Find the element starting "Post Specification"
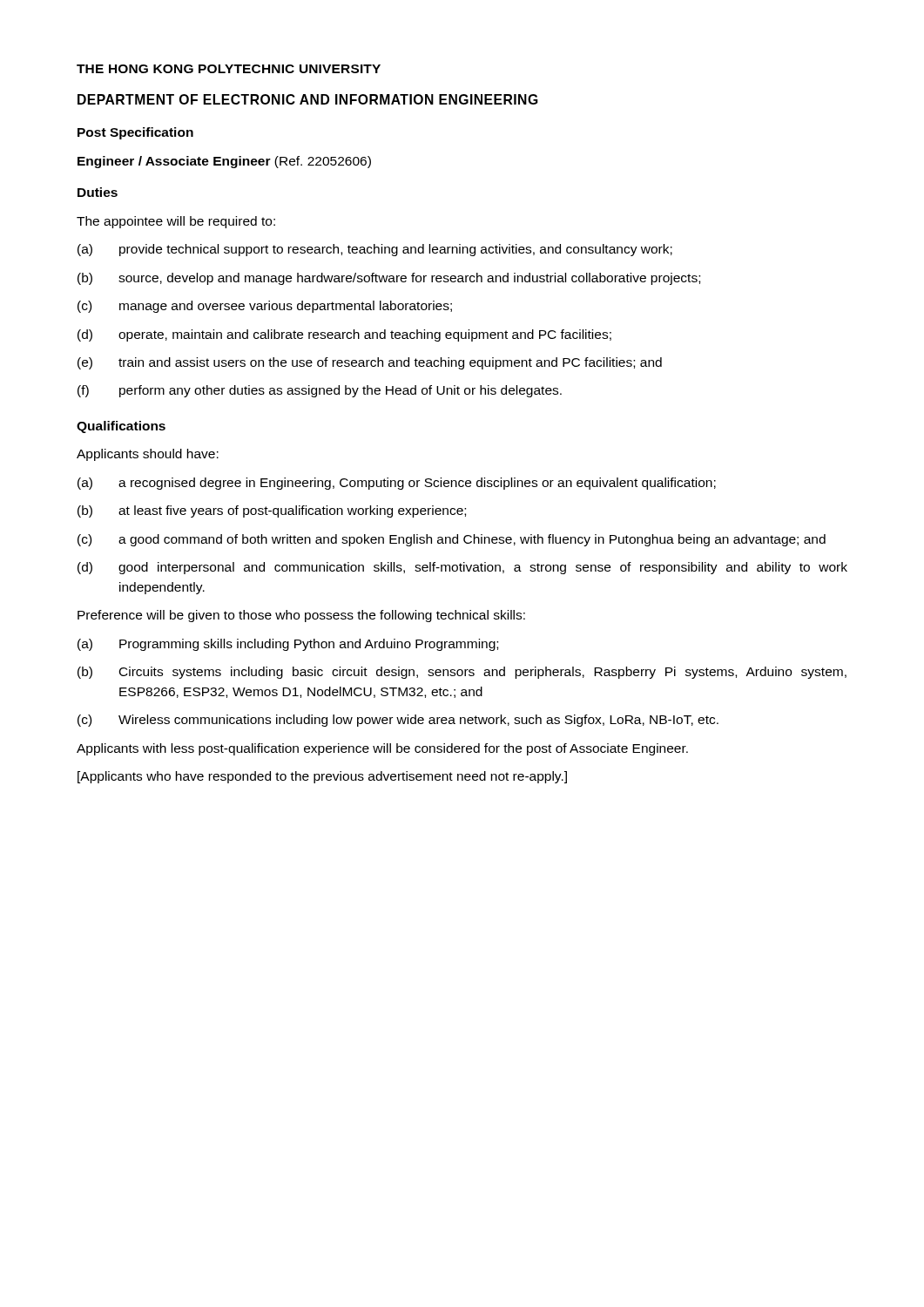 (x=135, y=132)
